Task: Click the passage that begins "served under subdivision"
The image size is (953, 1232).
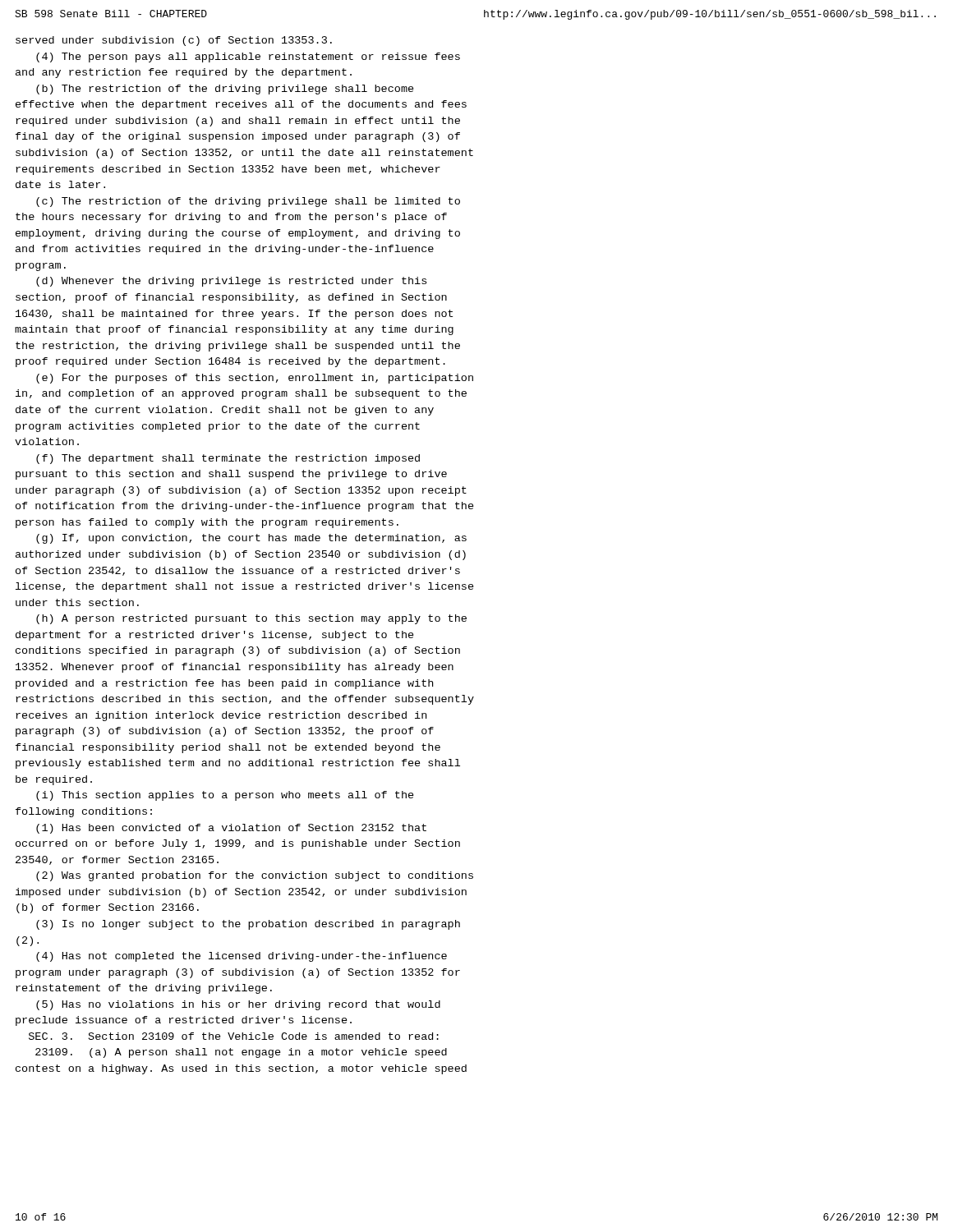Action: (x=244, y=555)
